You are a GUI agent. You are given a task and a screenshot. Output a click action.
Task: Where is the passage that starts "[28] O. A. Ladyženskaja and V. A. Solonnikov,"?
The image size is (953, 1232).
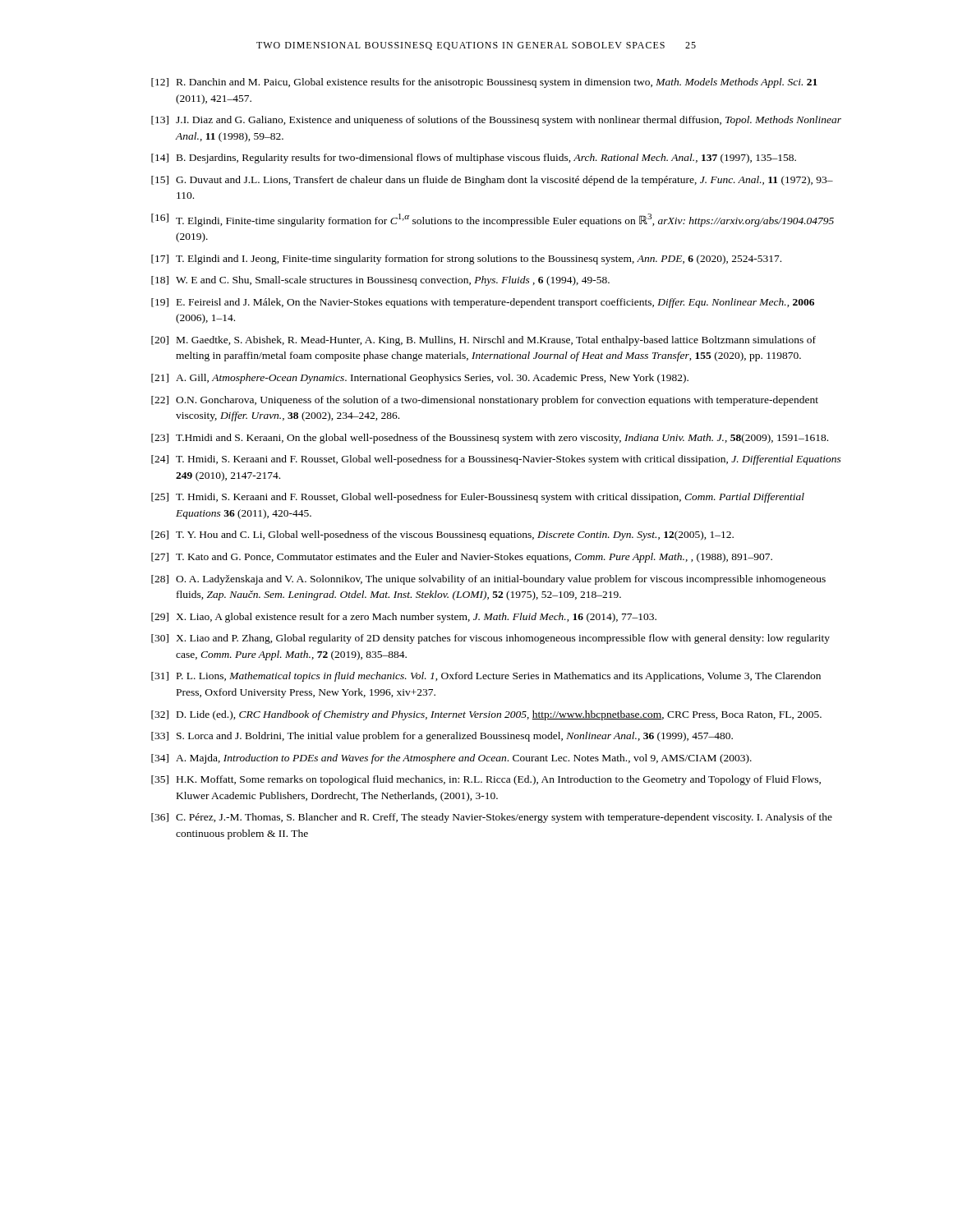point(489,586)
